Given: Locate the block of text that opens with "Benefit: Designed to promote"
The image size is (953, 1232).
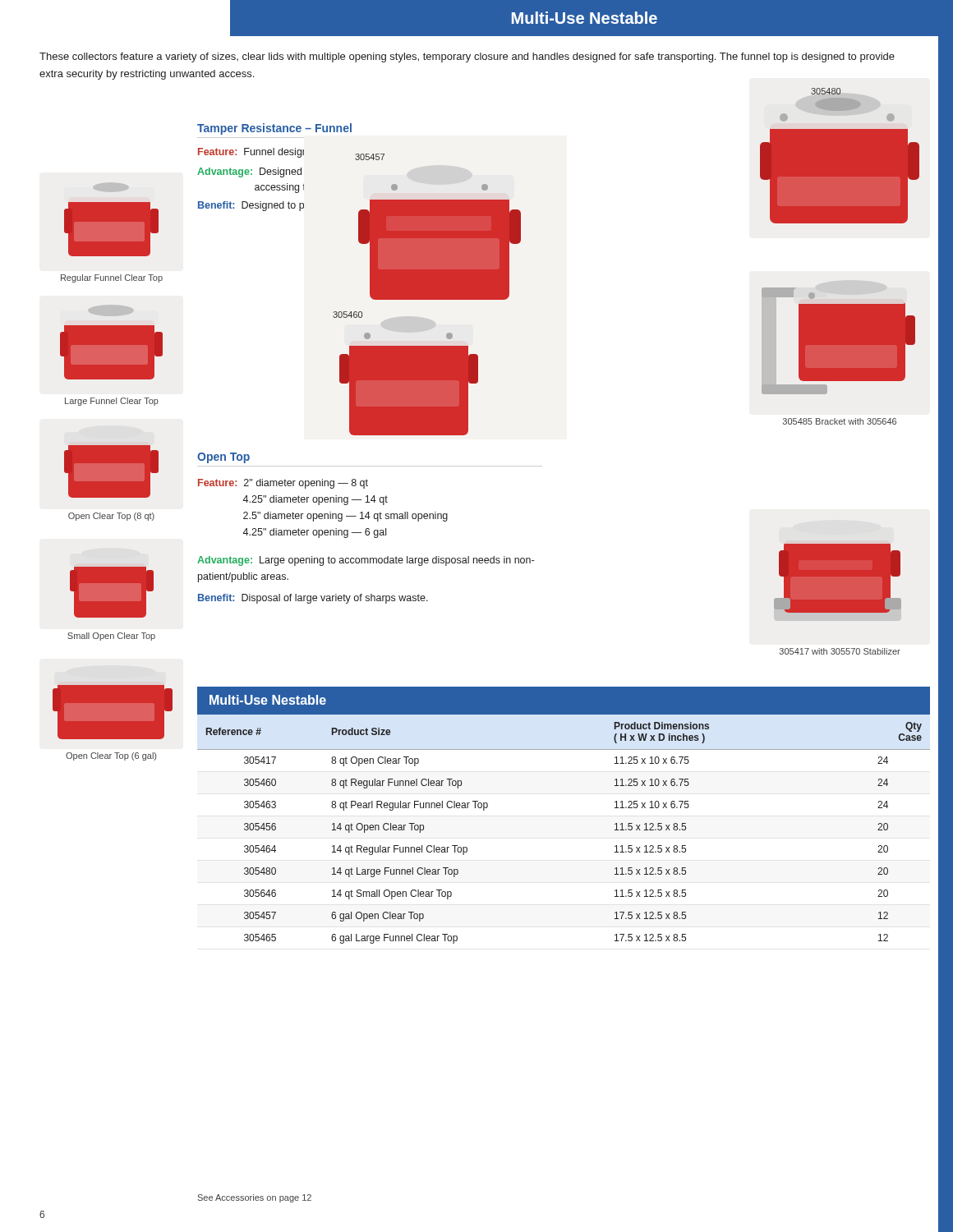Looking at the screenshot, I should point(337,205).
